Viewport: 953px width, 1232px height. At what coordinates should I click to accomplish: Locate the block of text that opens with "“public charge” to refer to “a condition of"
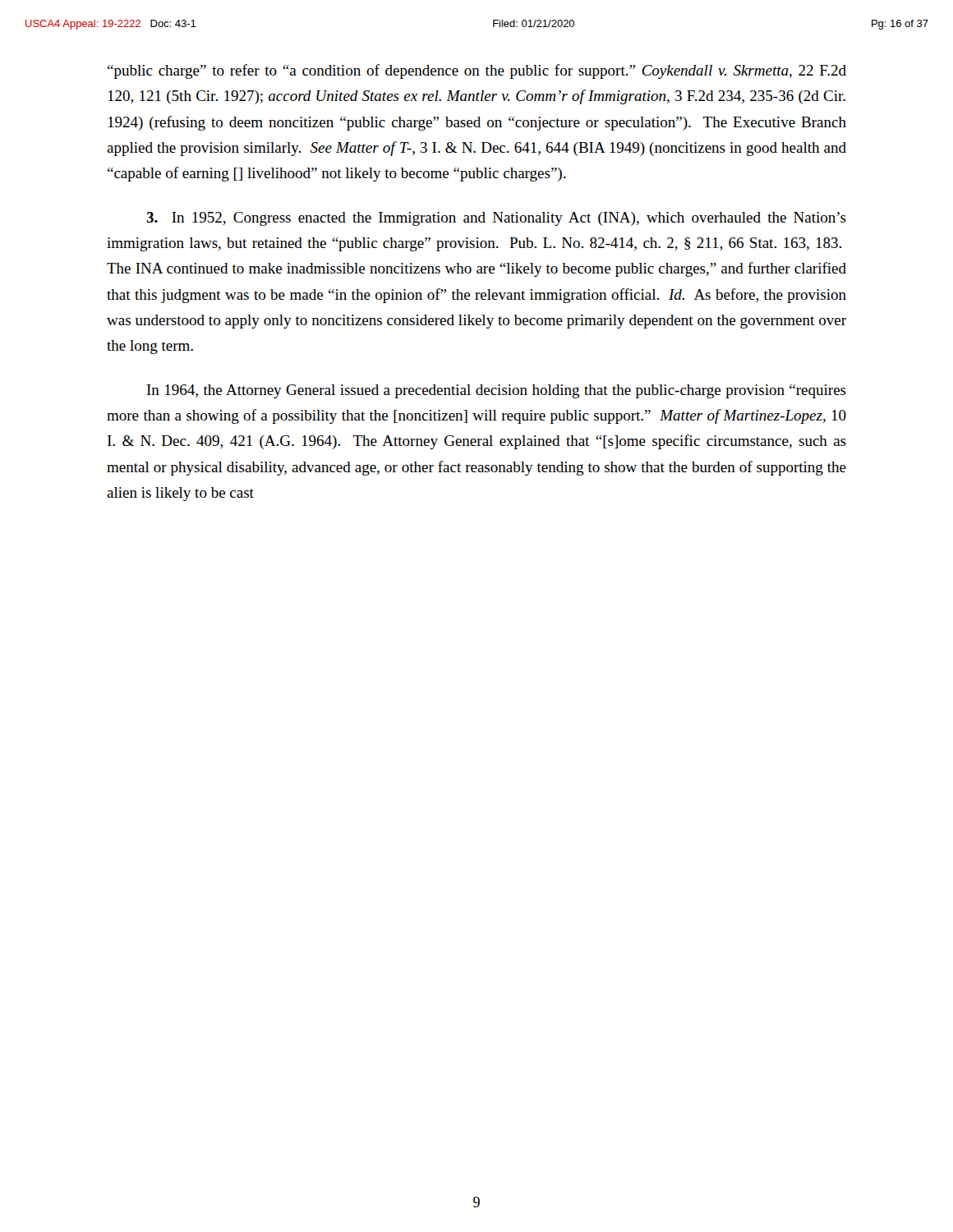[476, 122]
